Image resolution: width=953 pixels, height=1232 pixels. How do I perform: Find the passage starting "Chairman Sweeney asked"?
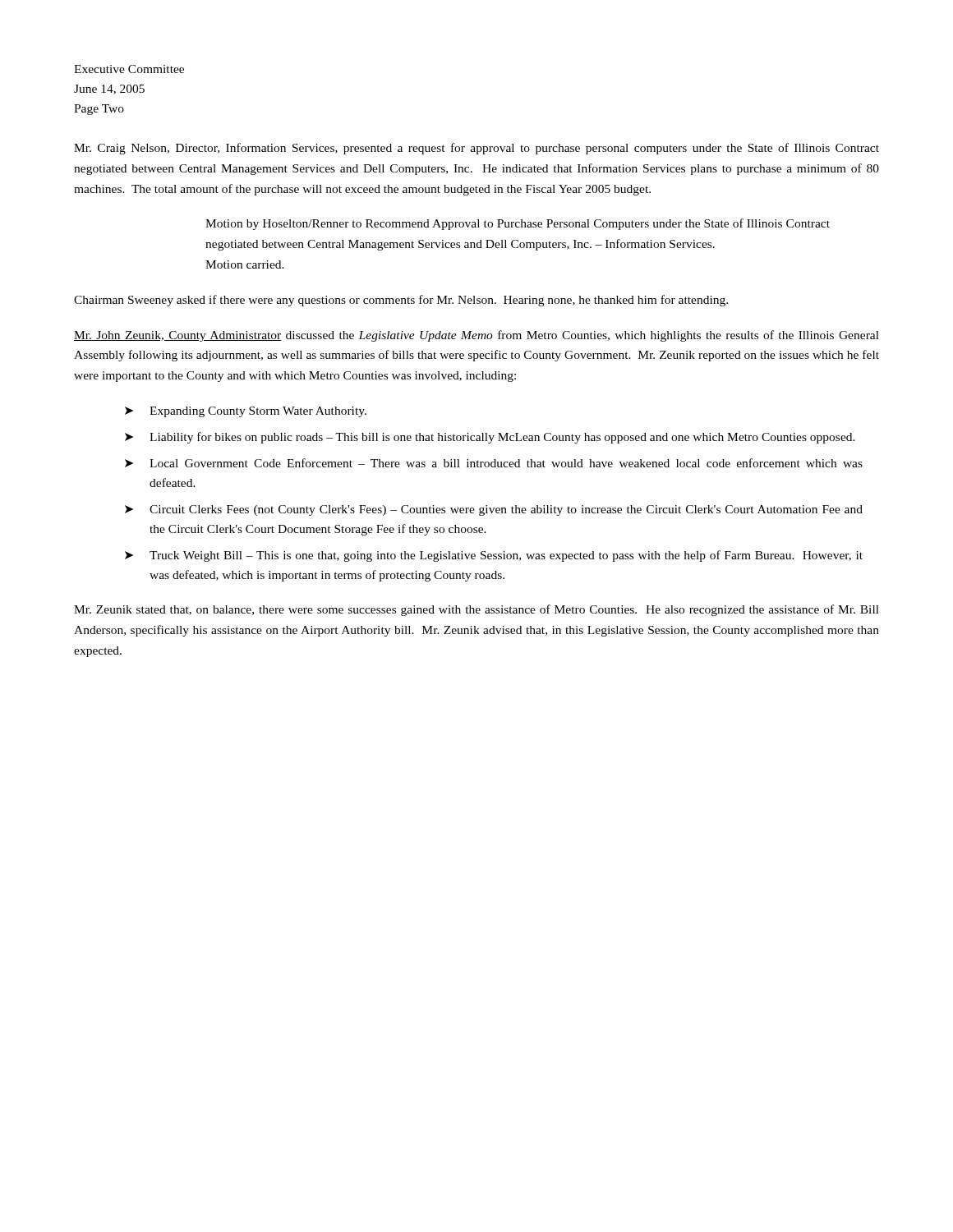click(x=401, y=299)
